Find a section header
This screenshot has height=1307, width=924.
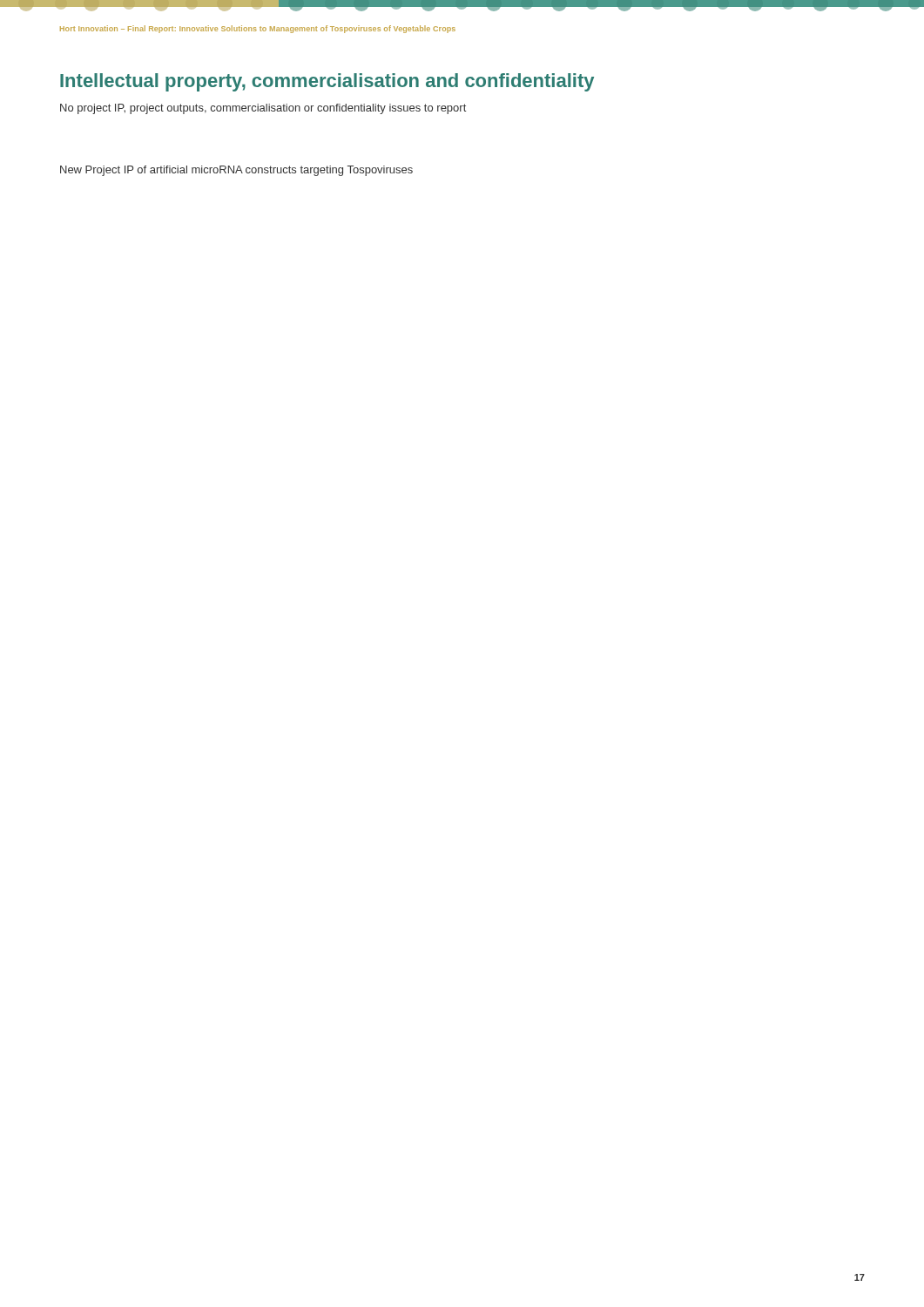(462, 93)
